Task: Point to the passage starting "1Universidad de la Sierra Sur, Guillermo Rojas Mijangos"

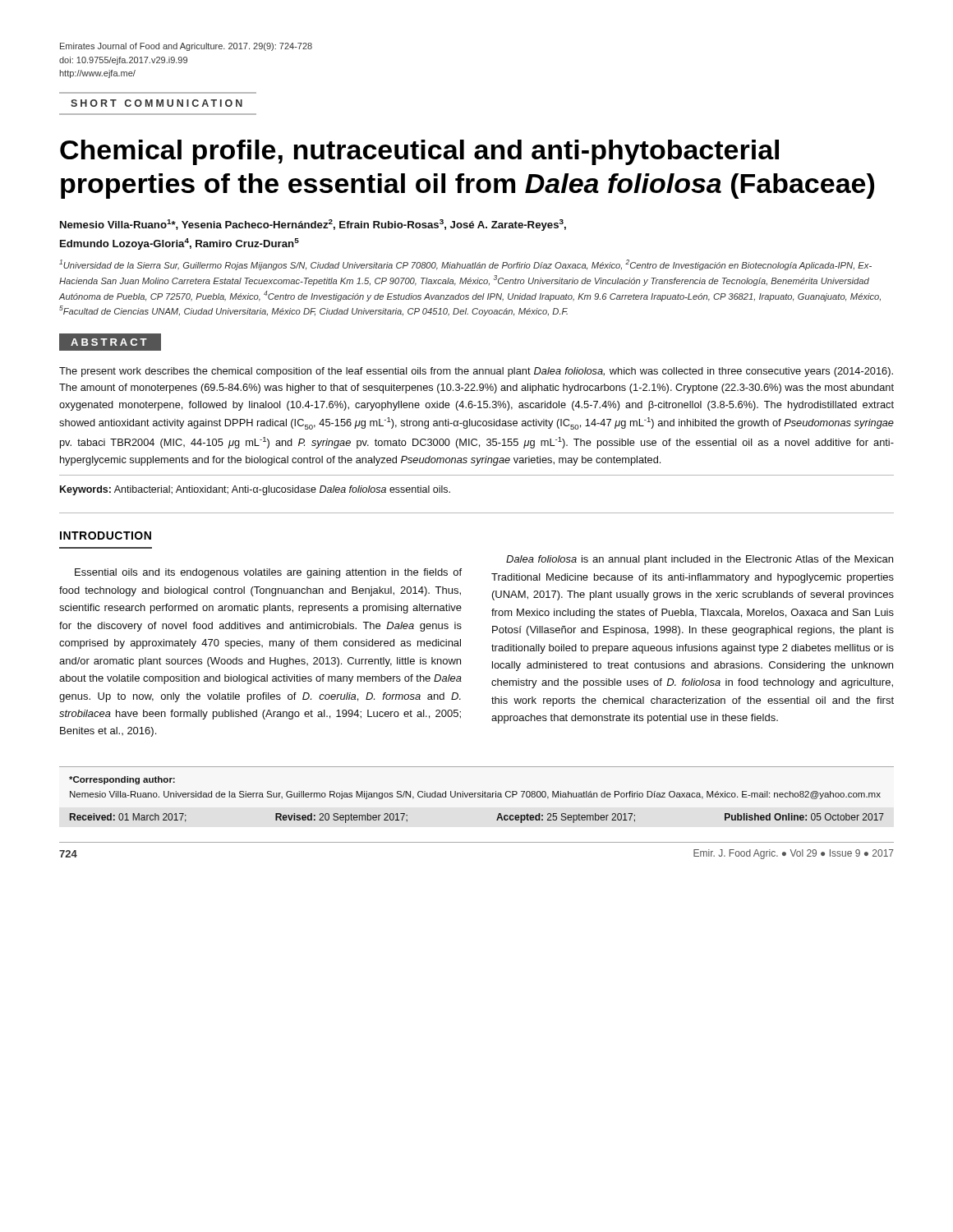Action: 470,287
